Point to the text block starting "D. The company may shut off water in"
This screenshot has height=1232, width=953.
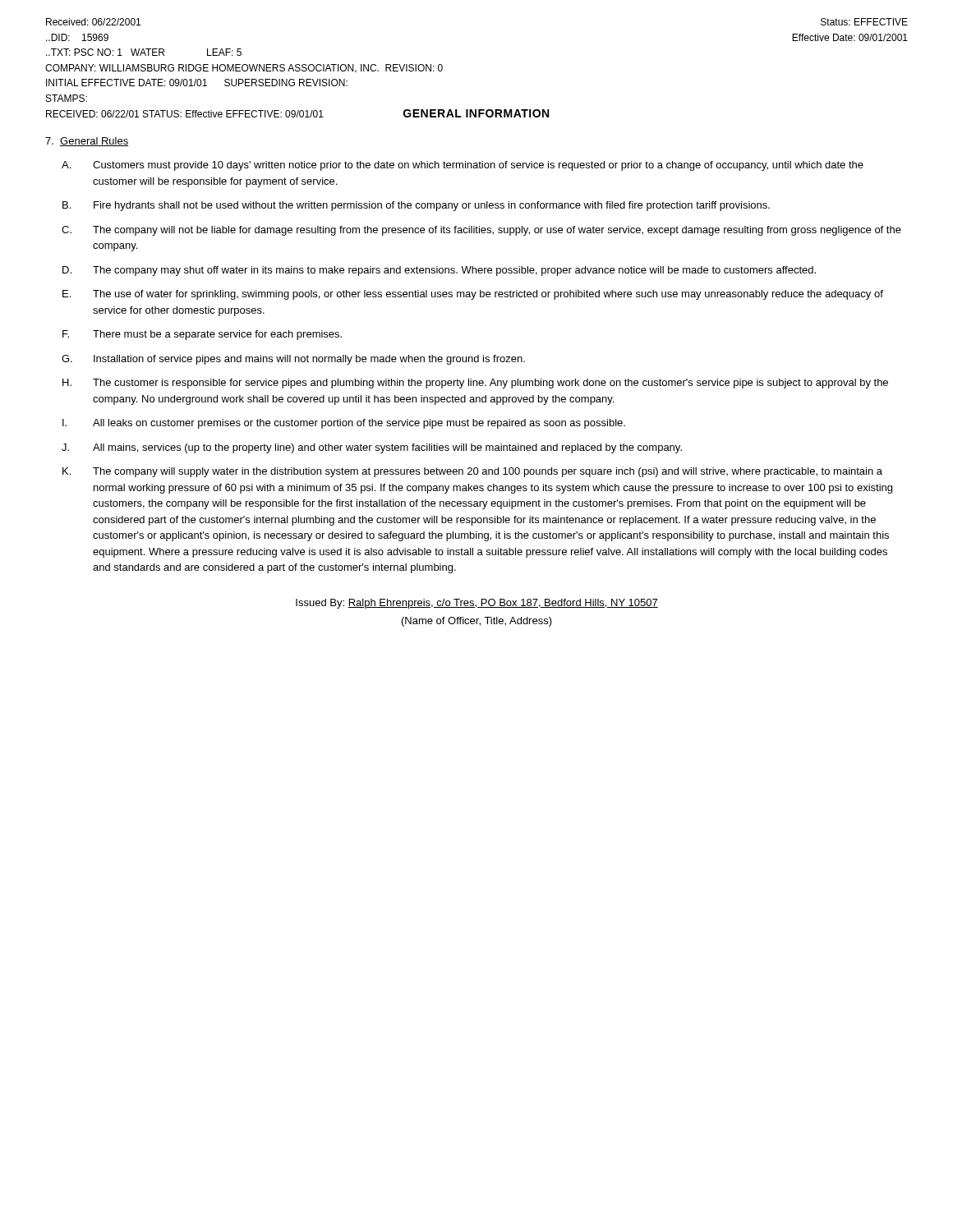coord(485,270)
